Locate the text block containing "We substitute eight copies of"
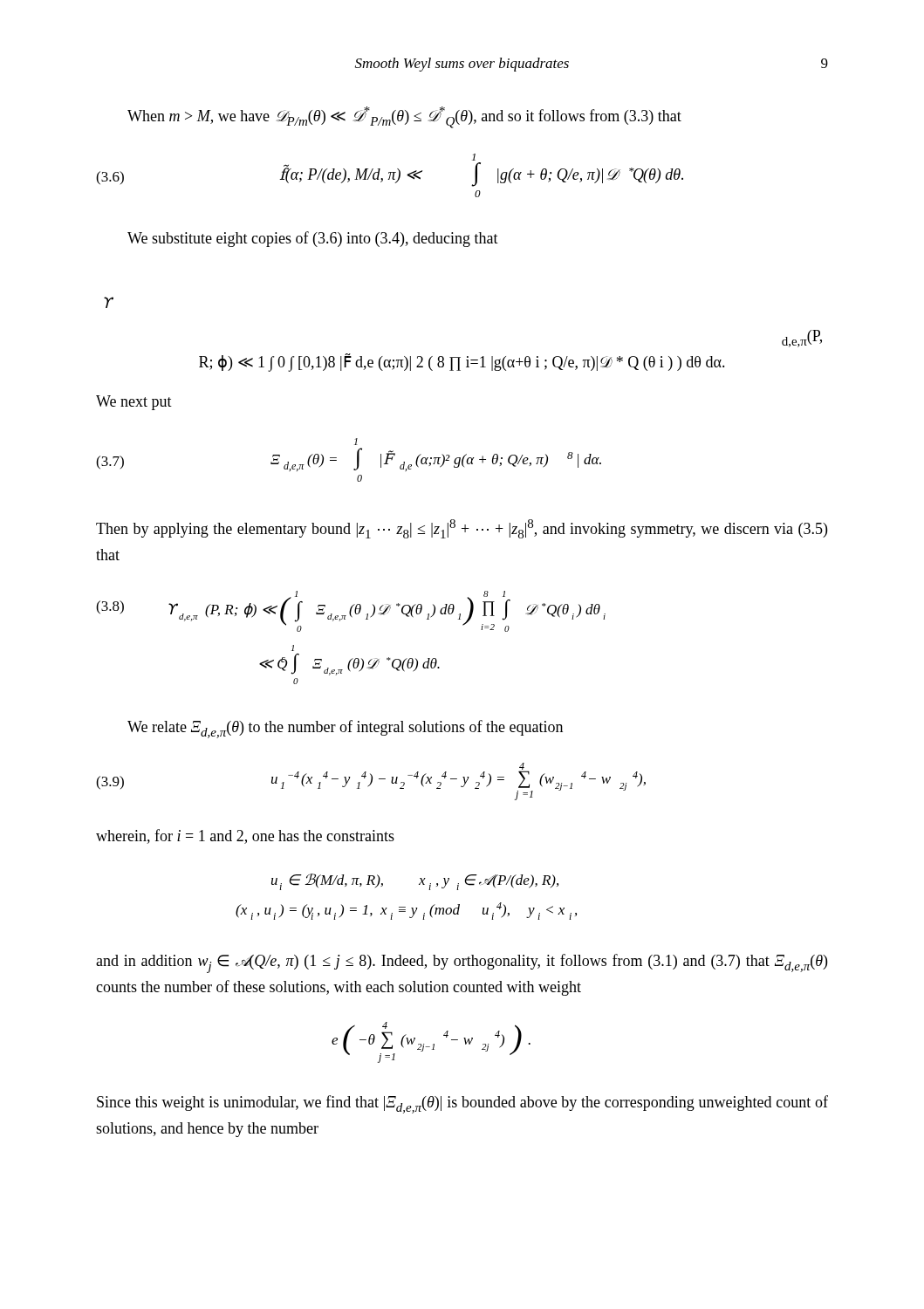 click(462, 238)
